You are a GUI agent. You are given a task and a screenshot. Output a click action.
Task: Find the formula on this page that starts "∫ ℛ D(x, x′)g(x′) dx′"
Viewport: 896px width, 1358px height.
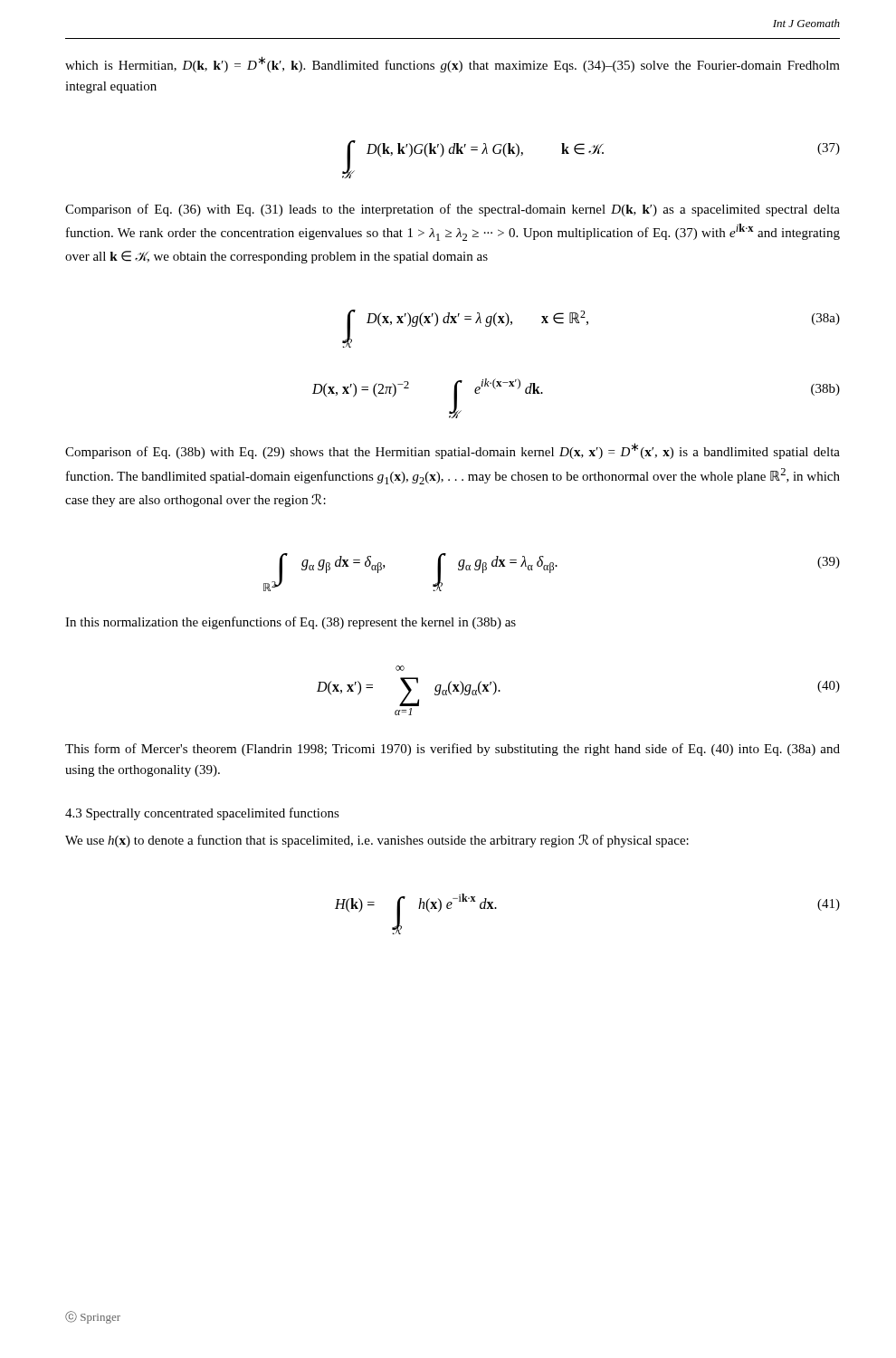(x=551, y=318)
